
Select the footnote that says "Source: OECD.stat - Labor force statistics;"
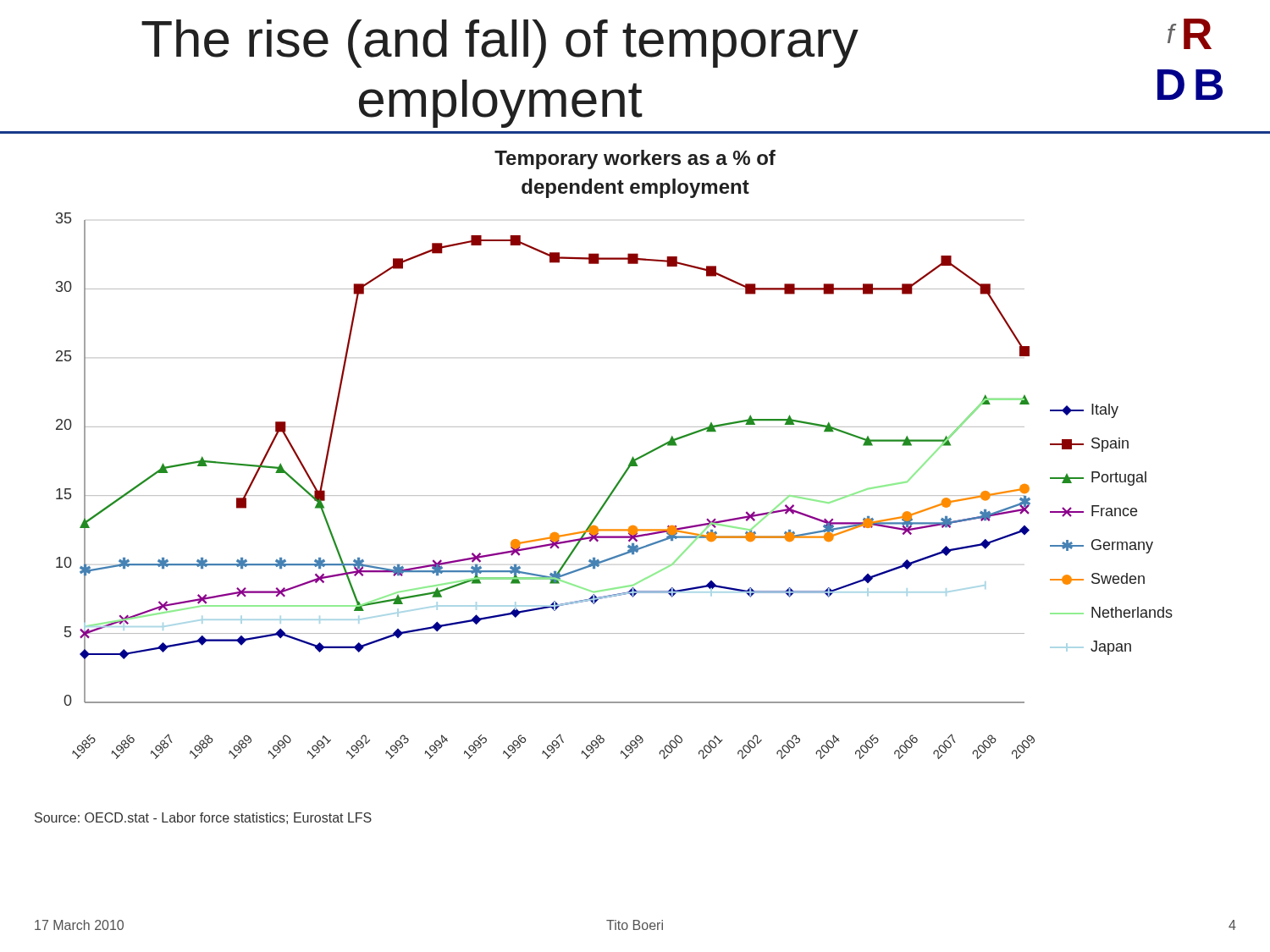click(203, 818)
